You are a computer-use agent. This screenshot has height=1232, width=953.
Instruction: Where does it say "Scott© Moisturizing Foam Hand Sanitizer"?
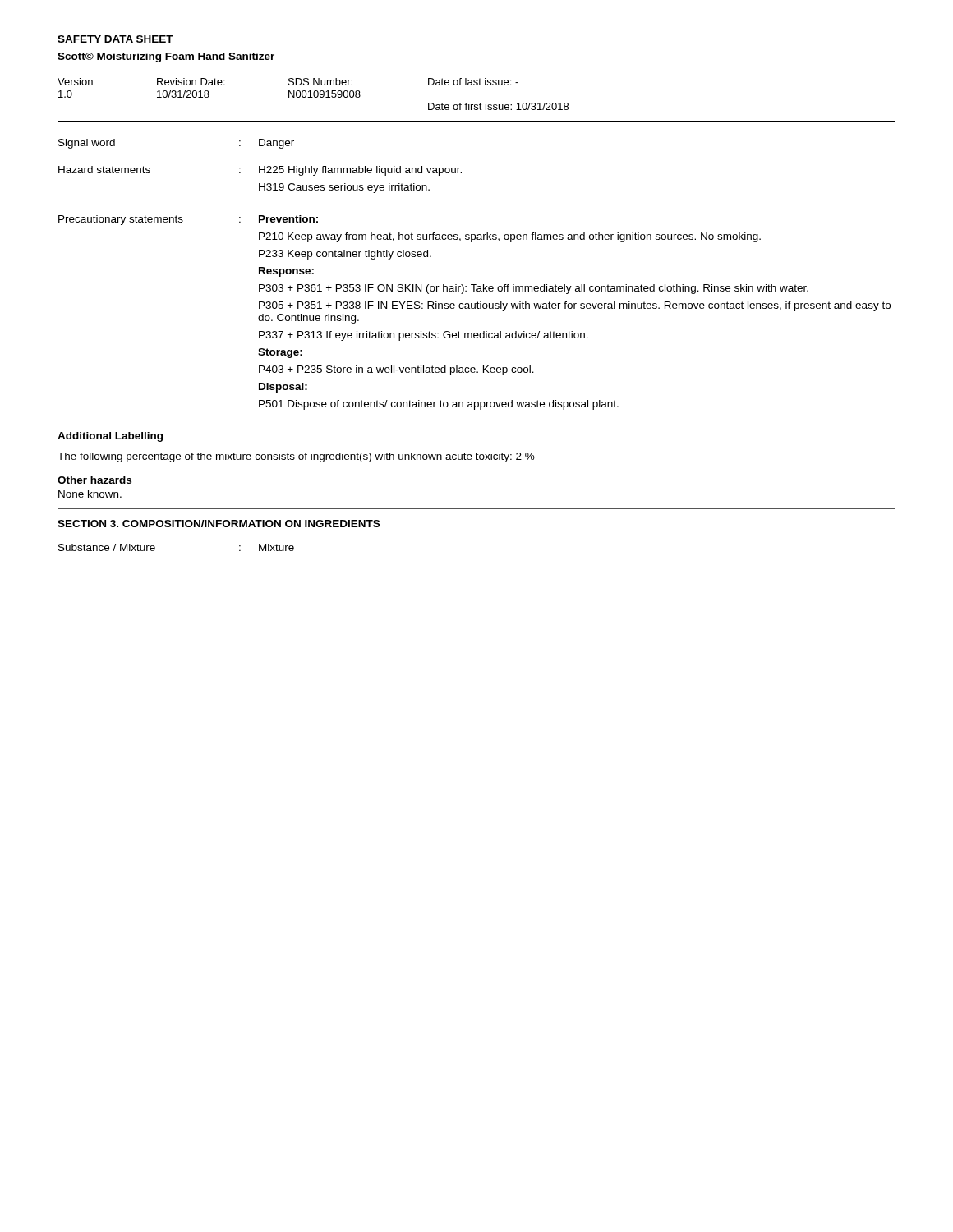pos(166,56)
